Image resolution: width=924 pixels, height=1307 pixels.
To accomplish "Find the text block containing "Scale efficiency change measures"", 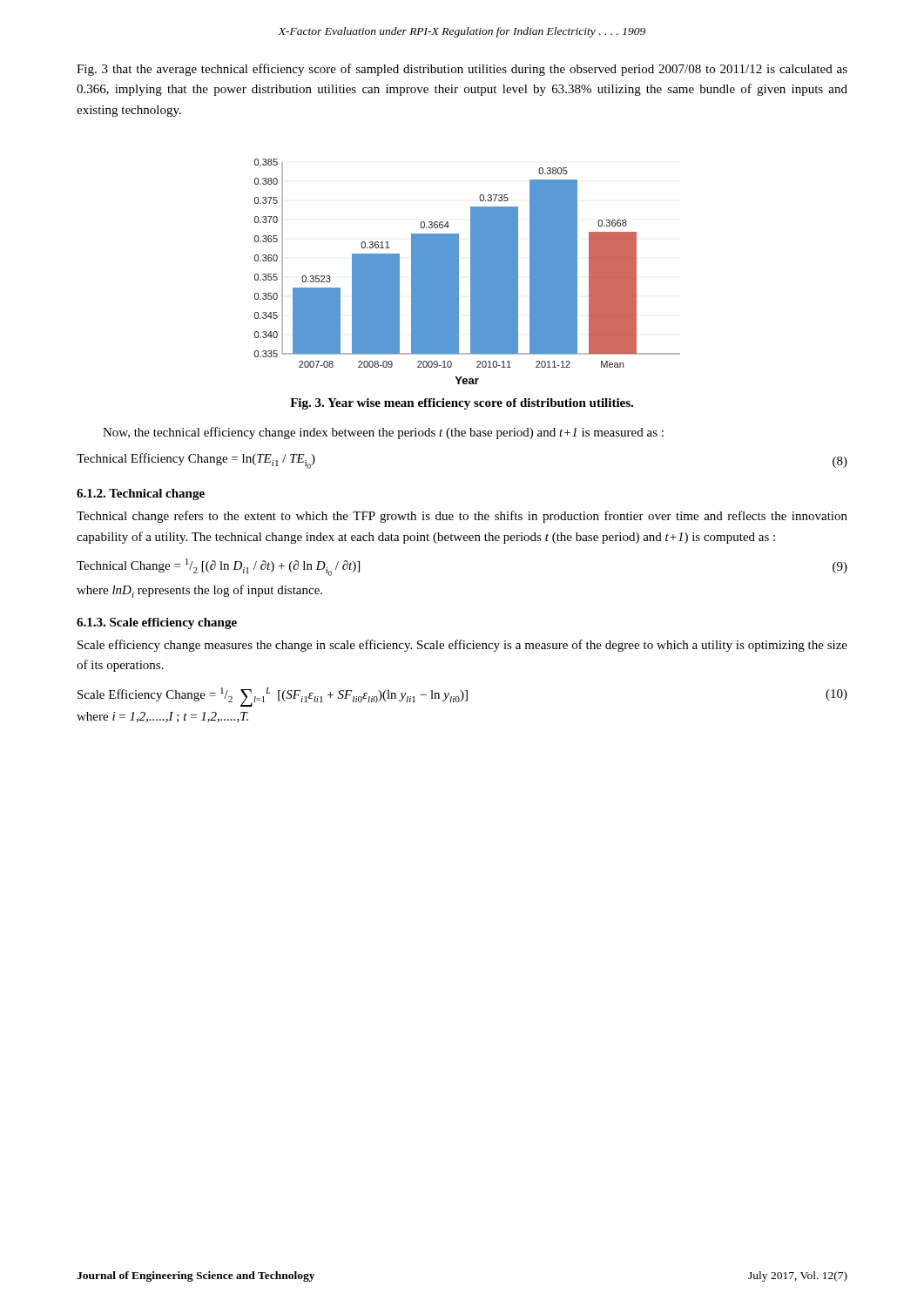I will (462, 655).
